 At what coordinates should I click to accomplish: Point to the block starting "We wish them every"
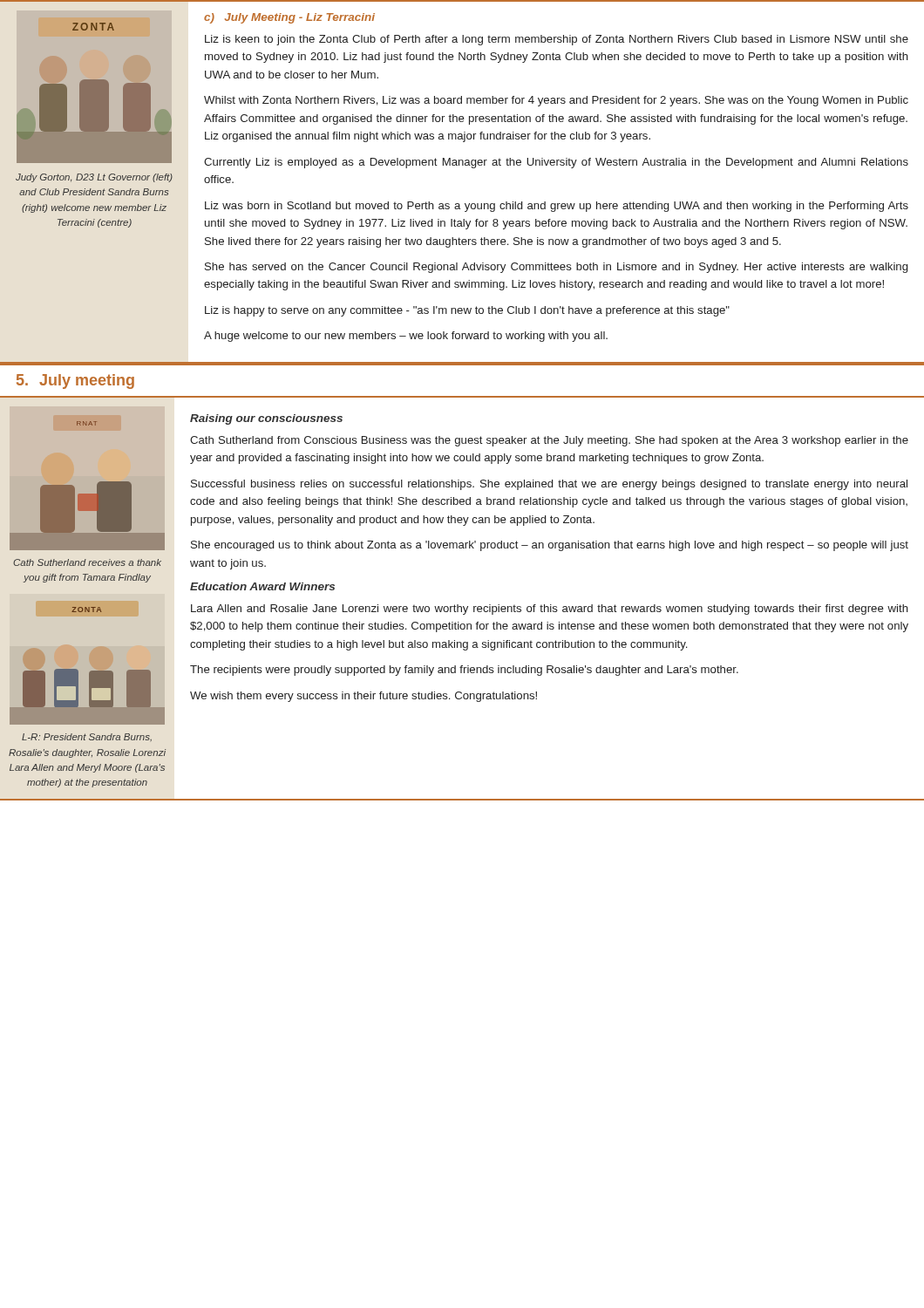coord(364,695)
